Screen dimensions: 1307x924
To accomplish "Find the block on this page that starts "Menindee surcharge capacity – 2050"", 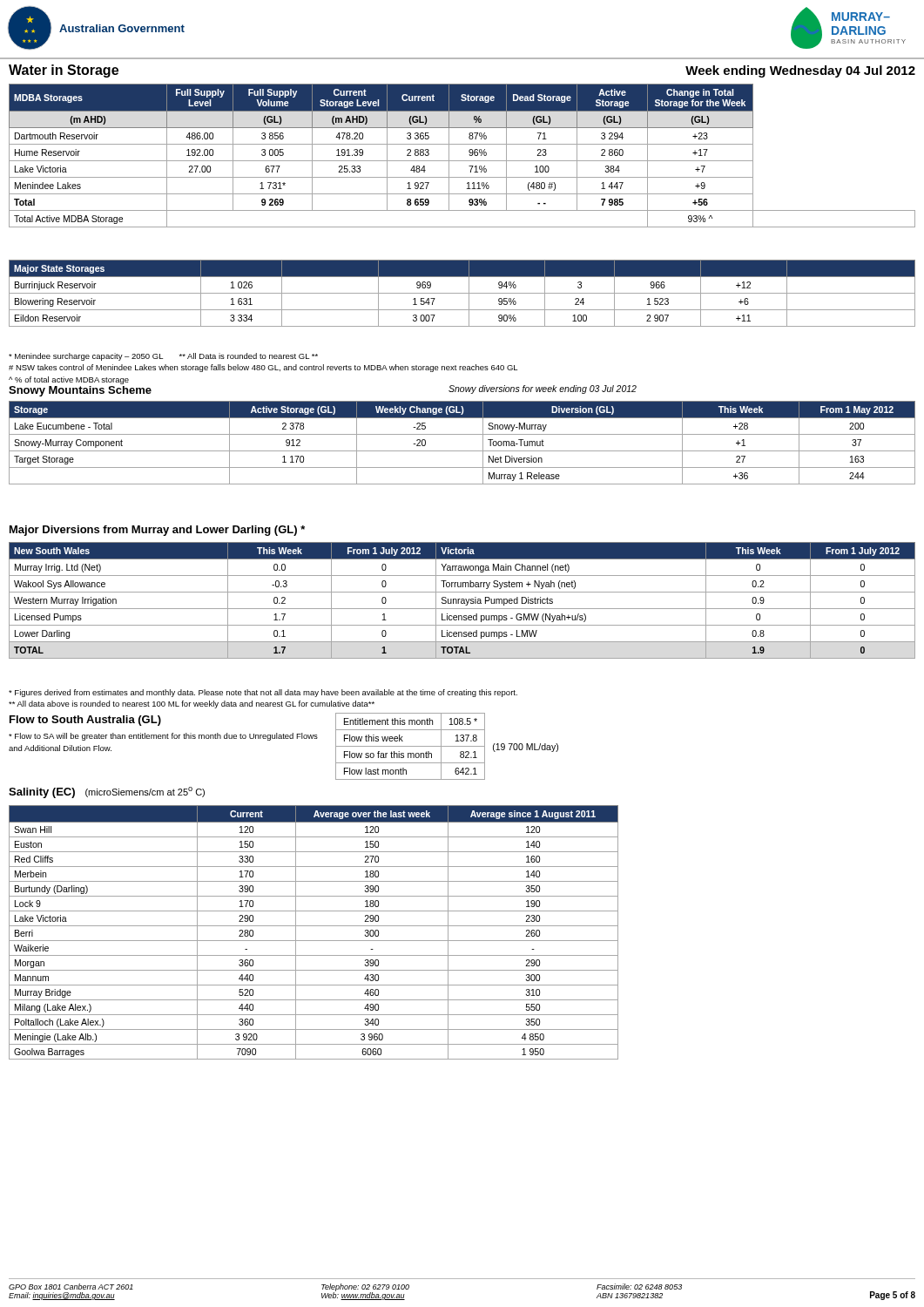I will [263, 368].
